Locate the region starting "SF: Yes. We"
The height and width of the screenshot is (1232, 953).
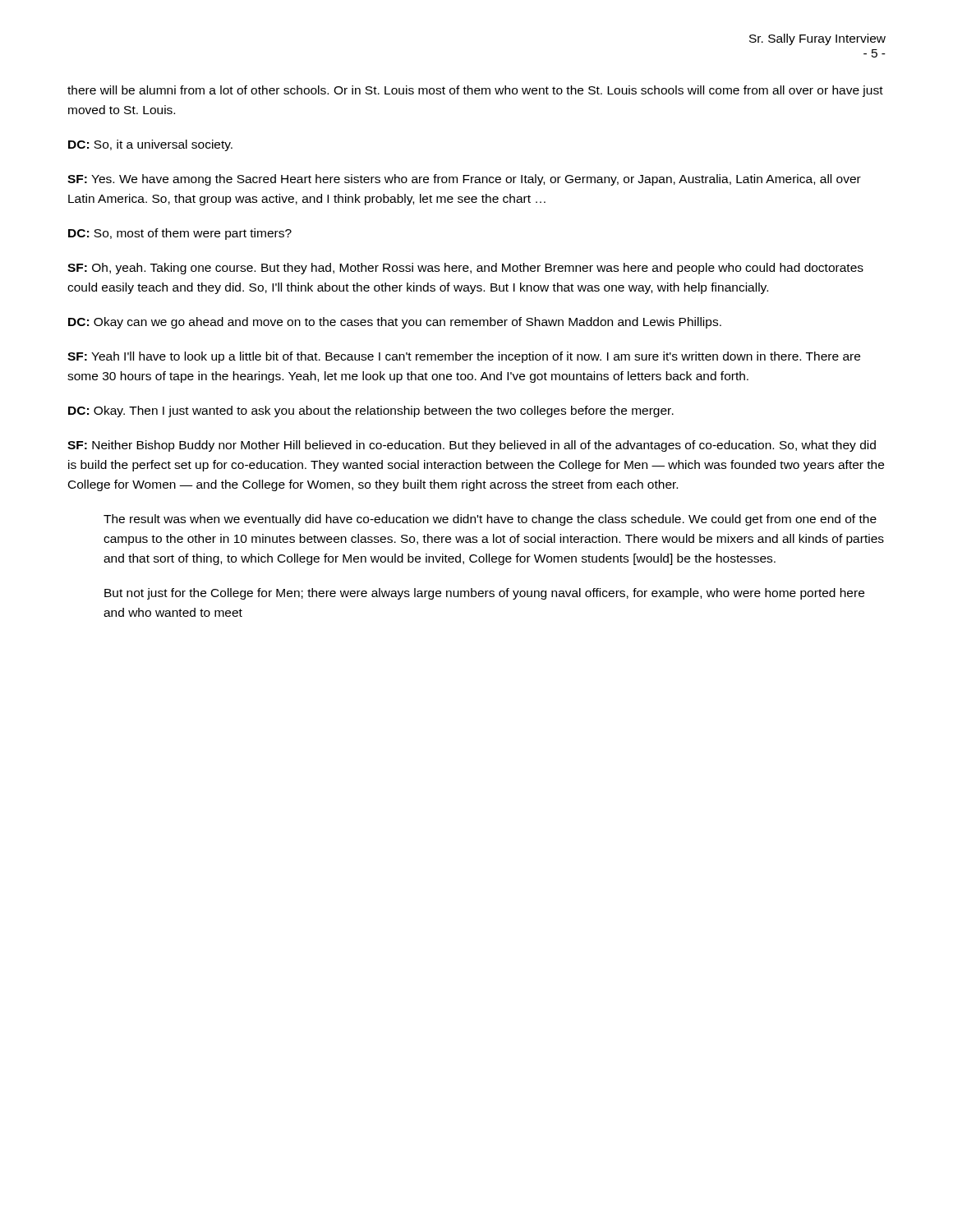point(476,189)
